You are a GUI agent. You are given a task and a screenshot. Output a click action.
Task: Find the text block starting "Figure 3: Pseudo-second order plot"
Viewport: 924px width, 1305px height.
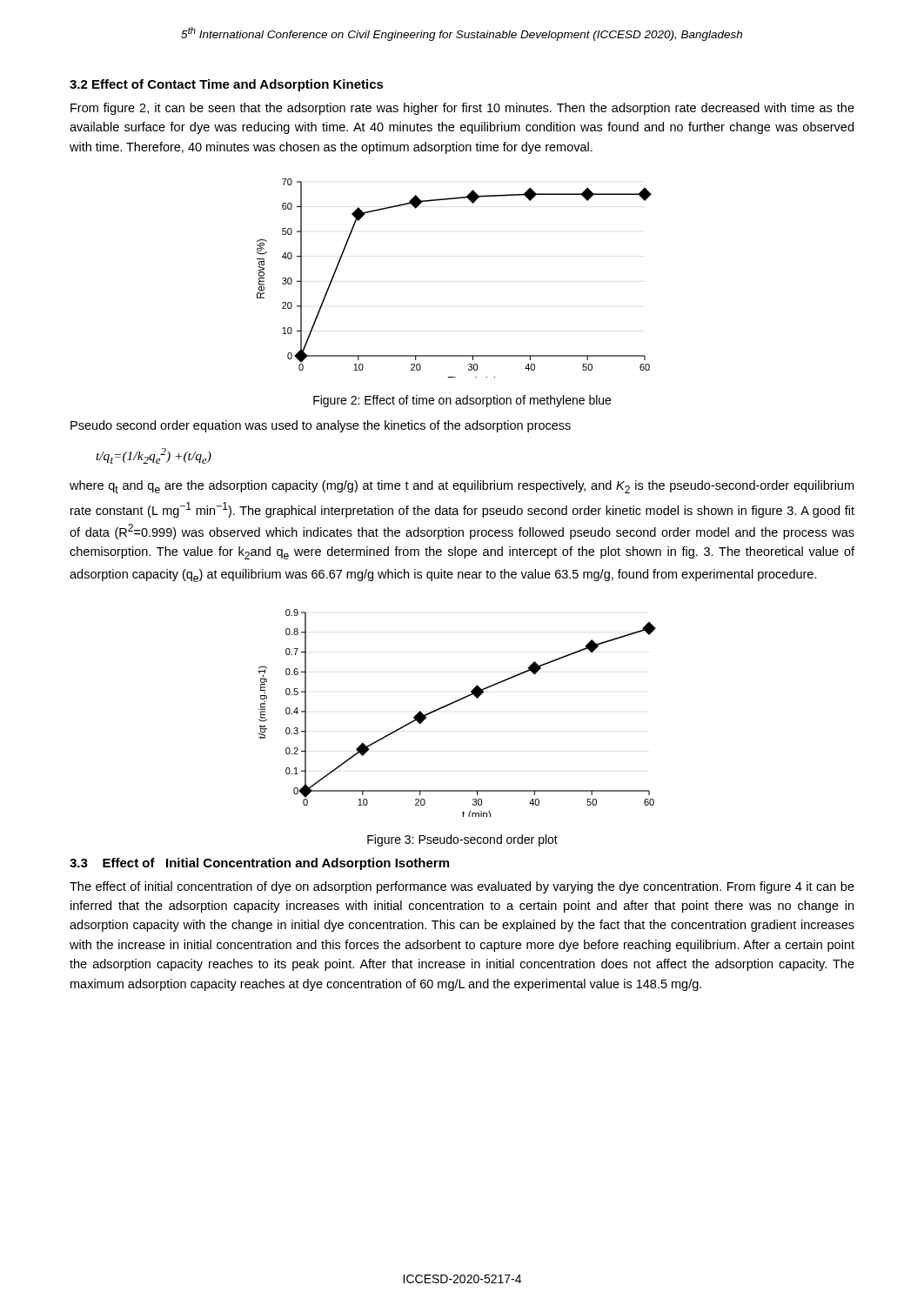(x=462, y=839)
